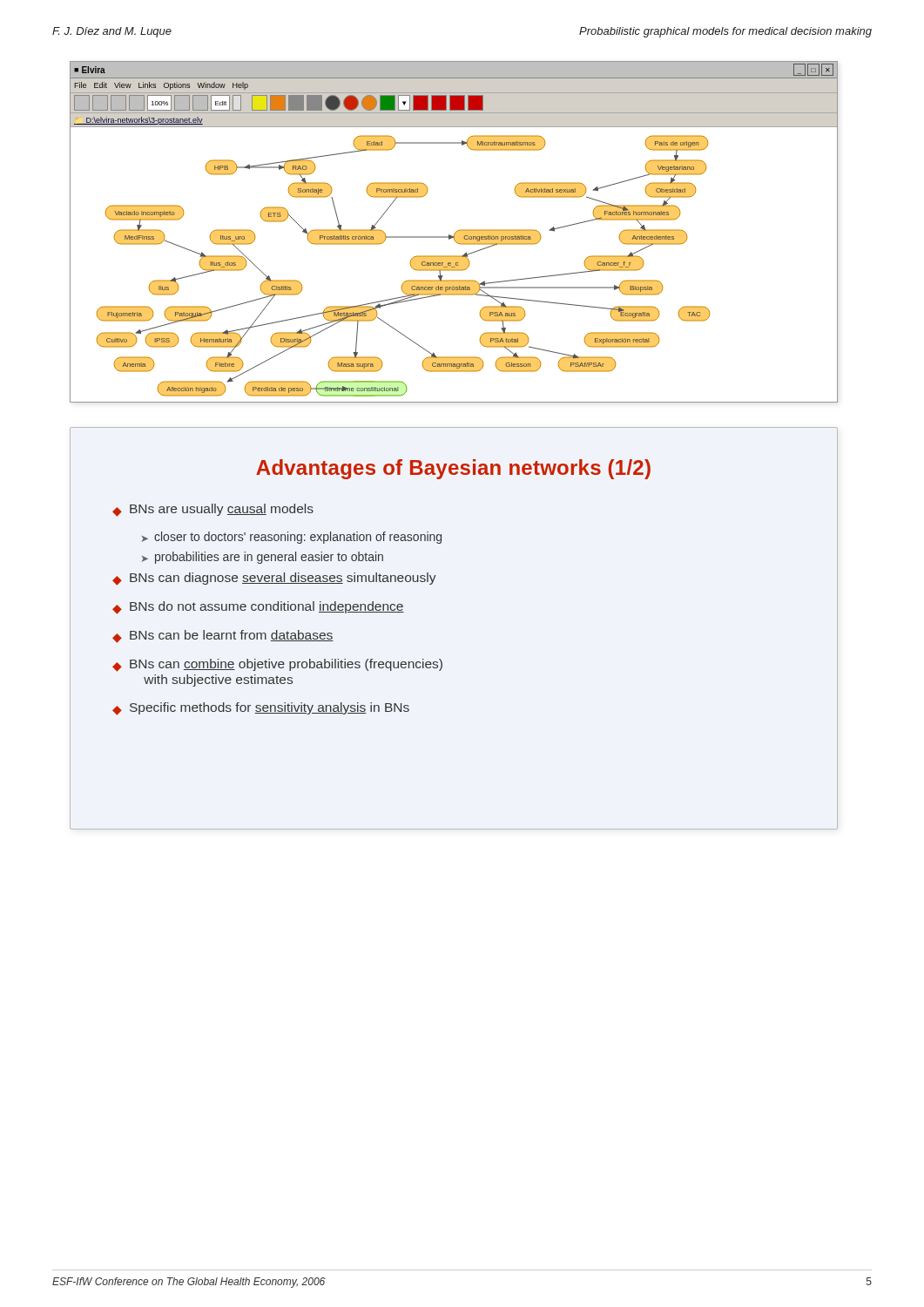Locate the list item that reads "➤ closer to doctors' reasoning: explanation"
This screenshot has height=1307, width=924.
(291, 537)
